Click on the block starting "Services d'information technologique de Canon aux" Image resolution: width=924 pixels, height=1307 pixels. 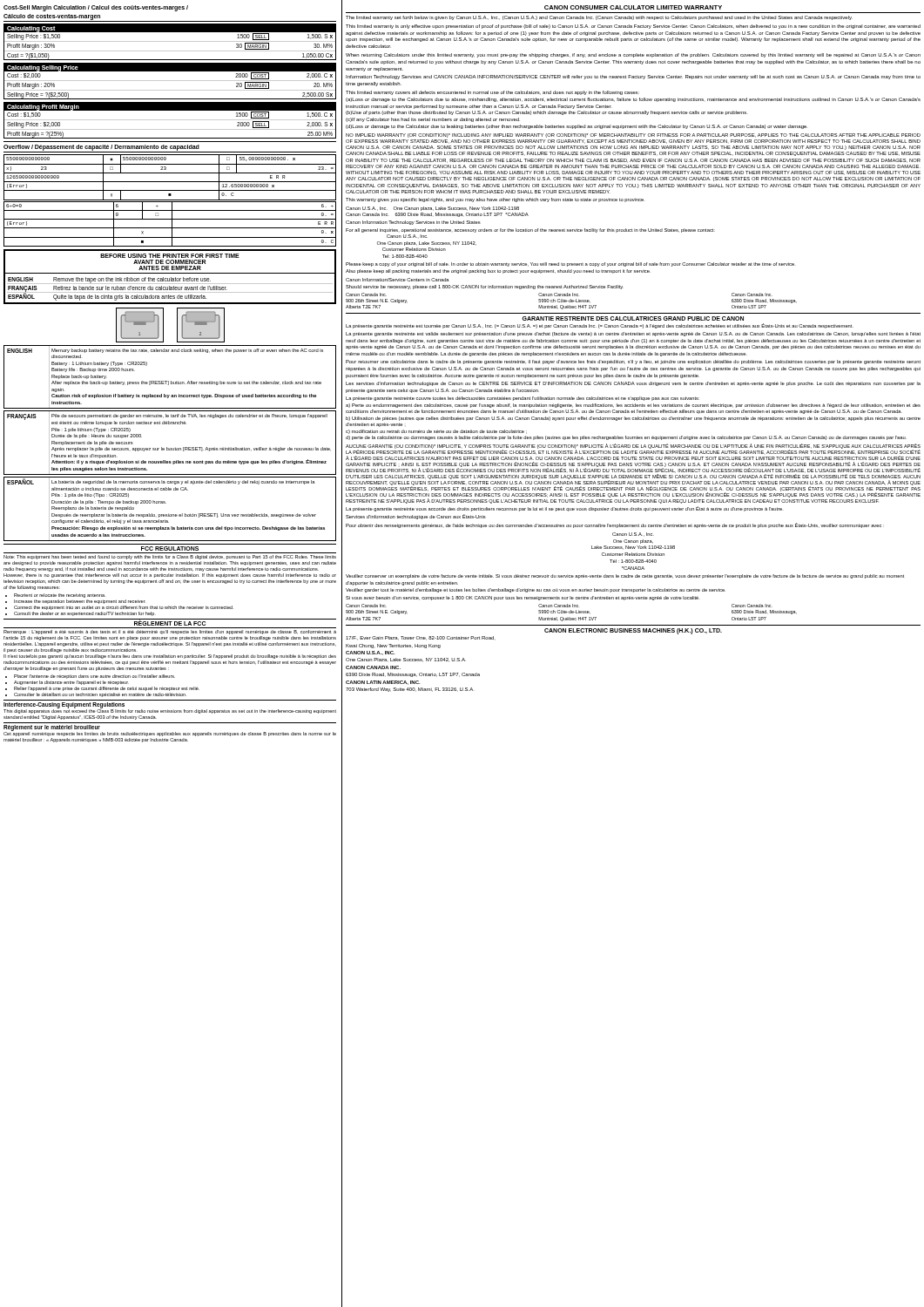(416, 517)
